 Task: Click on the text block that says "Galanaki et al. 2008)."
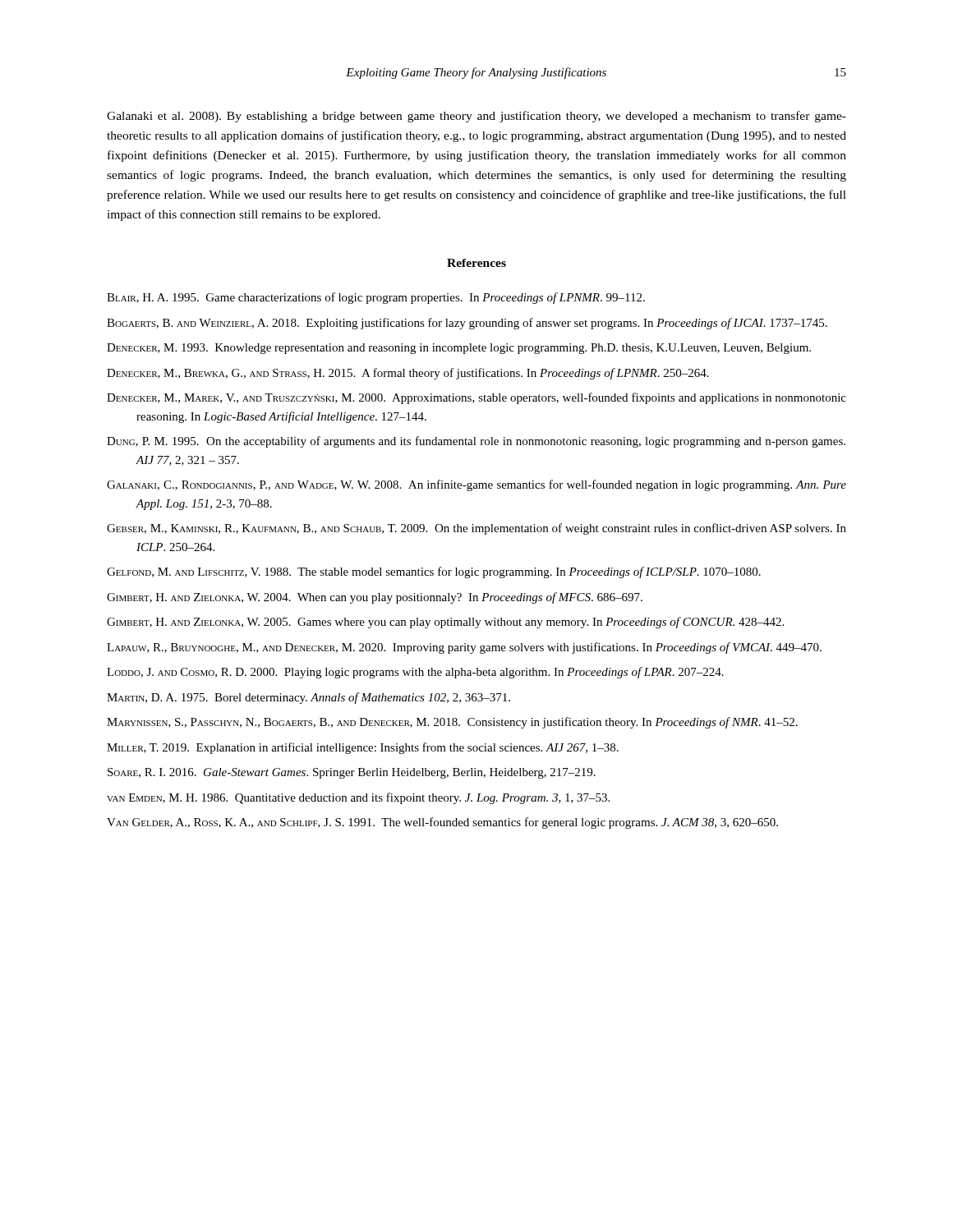tap(476, 165)
